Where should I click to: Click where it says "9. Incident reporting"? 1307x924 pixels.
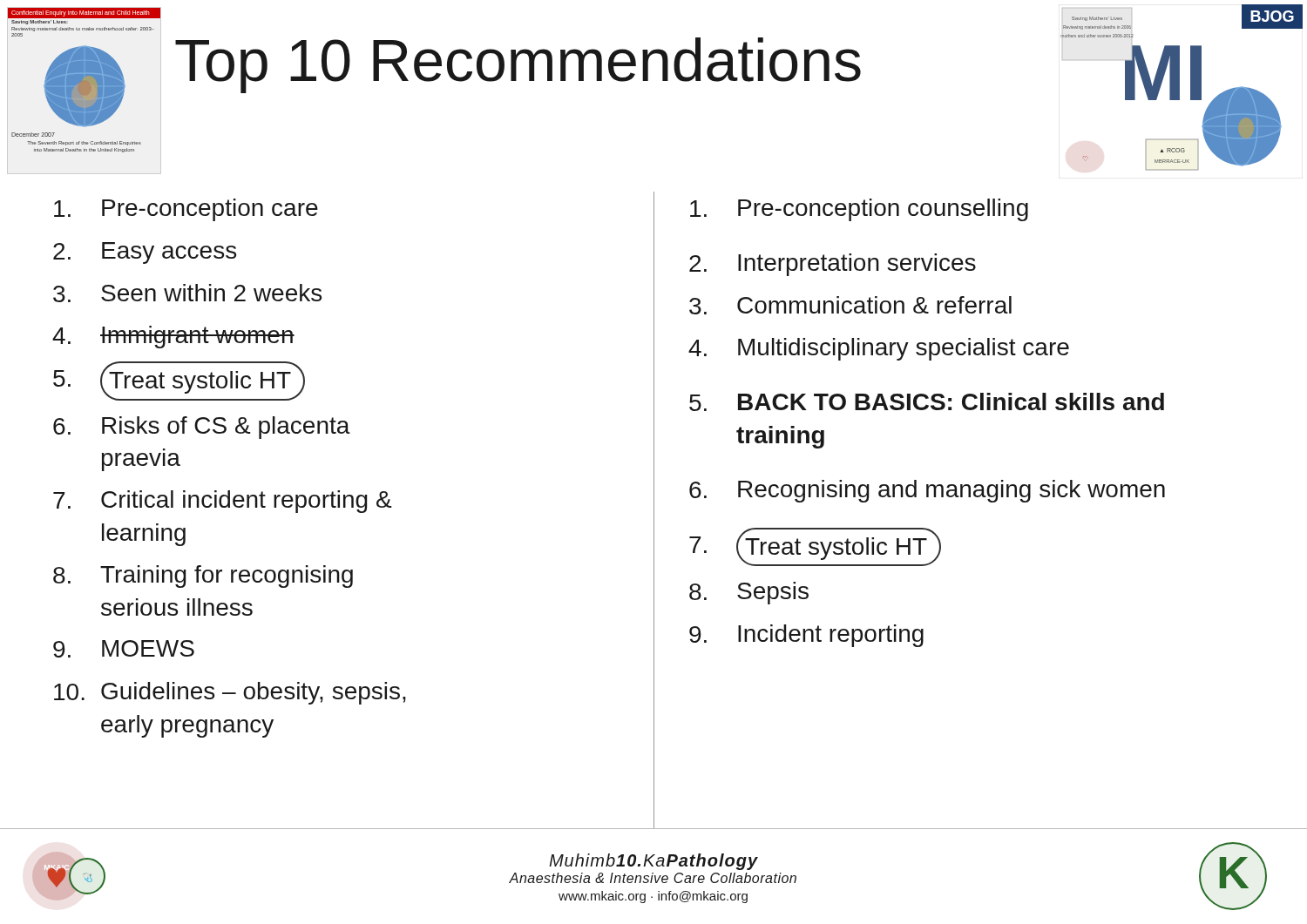(806, 636)
